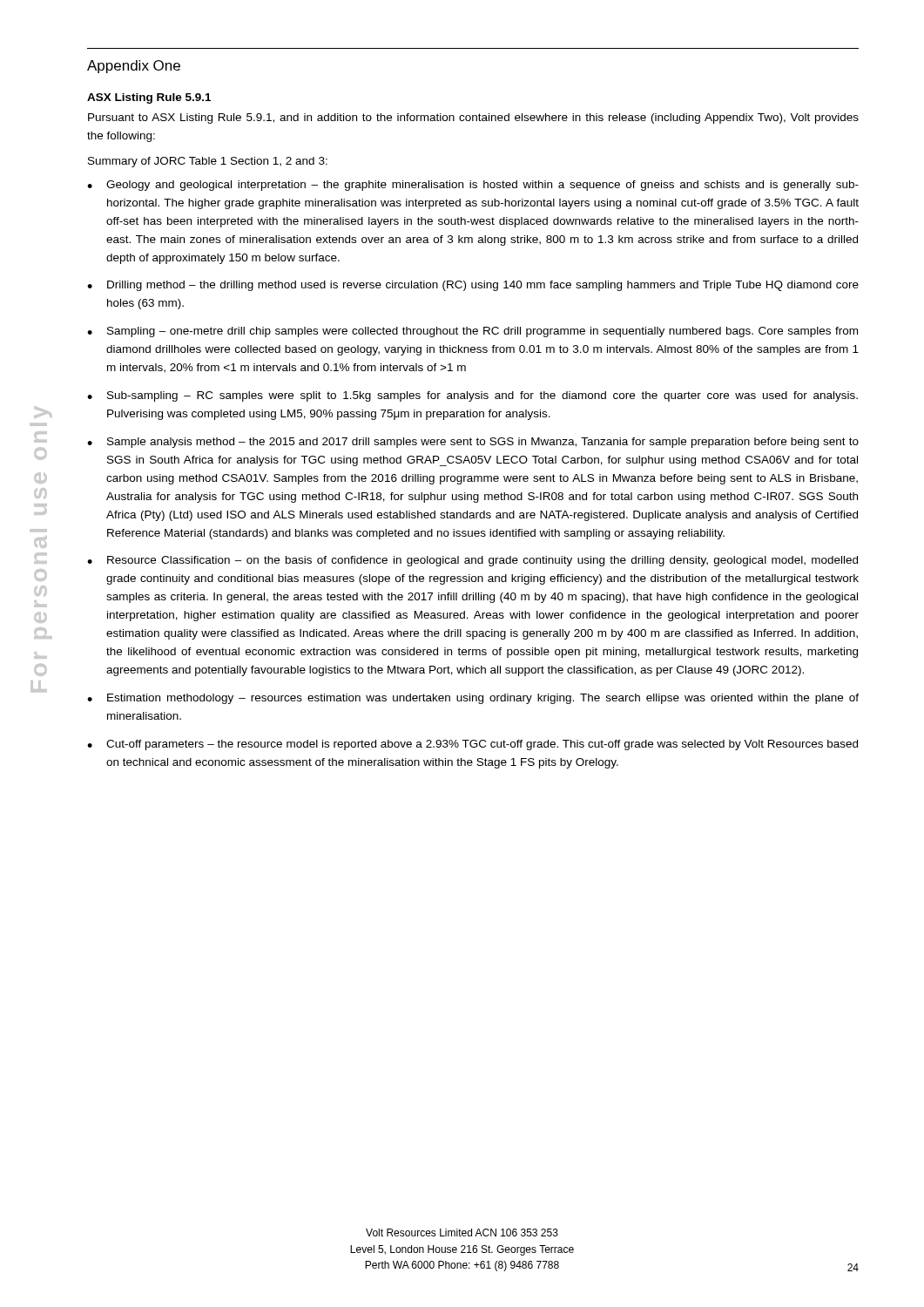Click on the text block starting "Appendix One"
The image size is (924, 1307).
pos(134,67)
